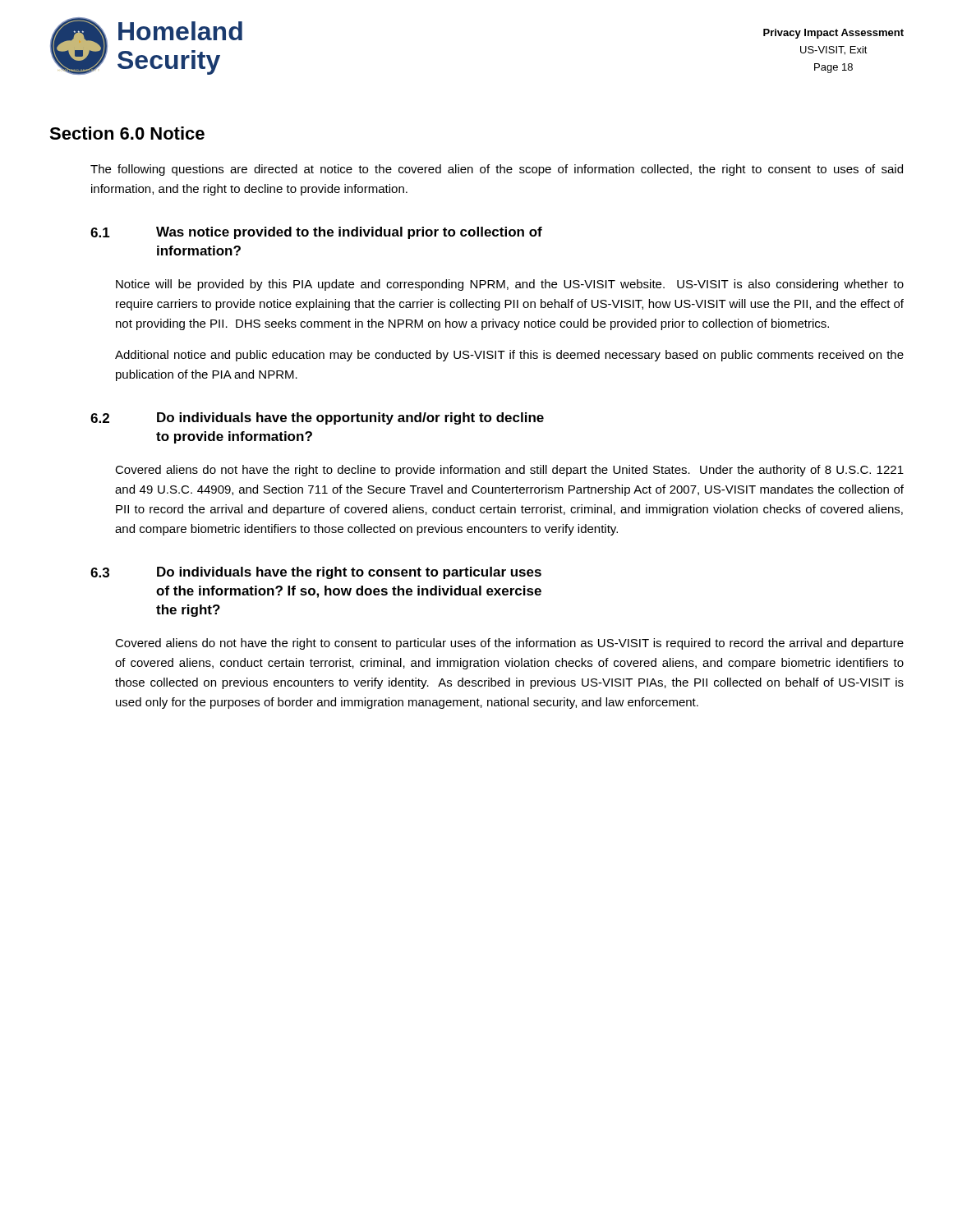Select the text starting "The following questions"
The width and height of the screenshot is (953, 1232).
click(x=497, y=179)
